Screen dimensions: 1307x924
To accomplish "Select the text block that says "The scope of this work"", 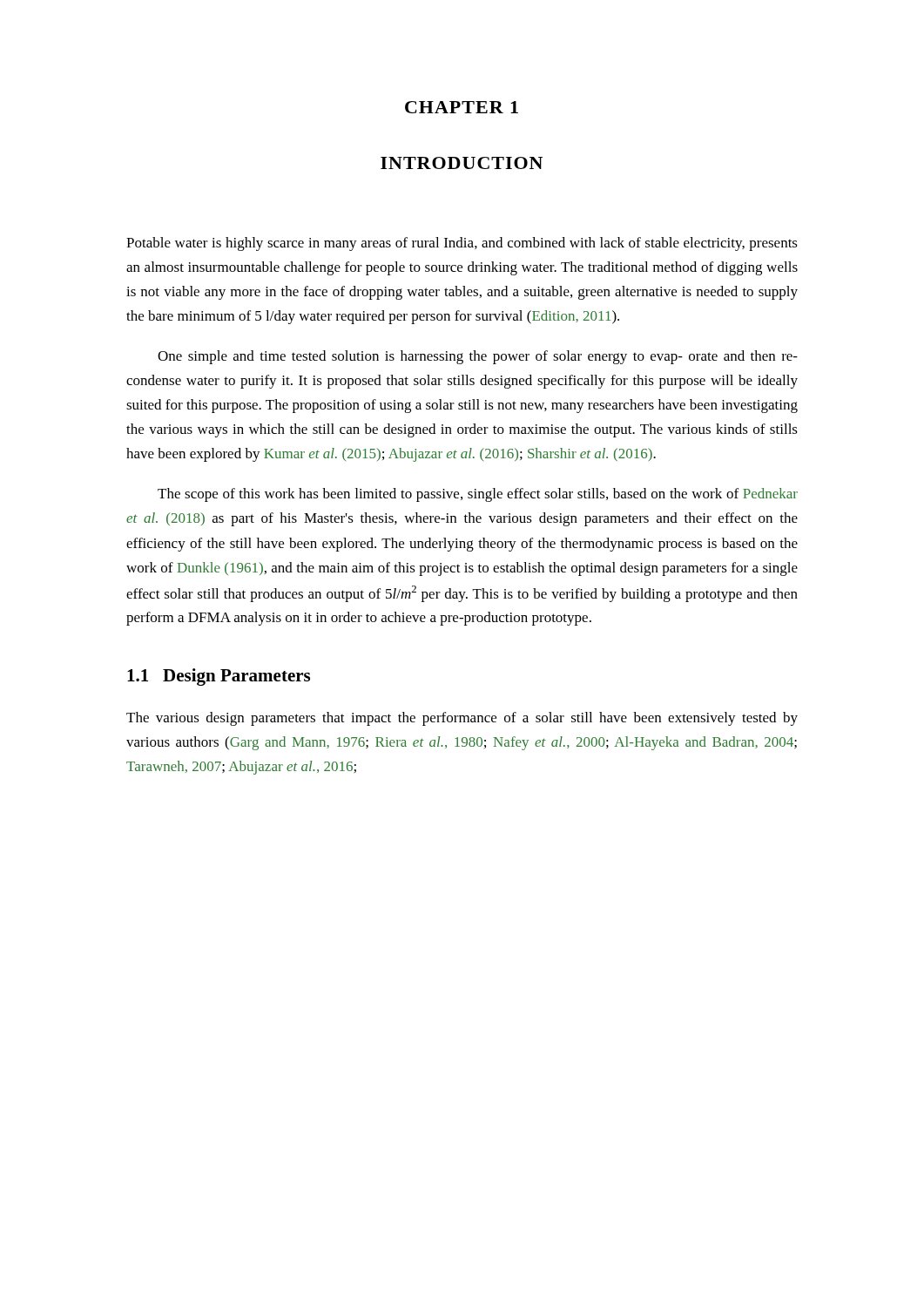I will coord(462,556).
